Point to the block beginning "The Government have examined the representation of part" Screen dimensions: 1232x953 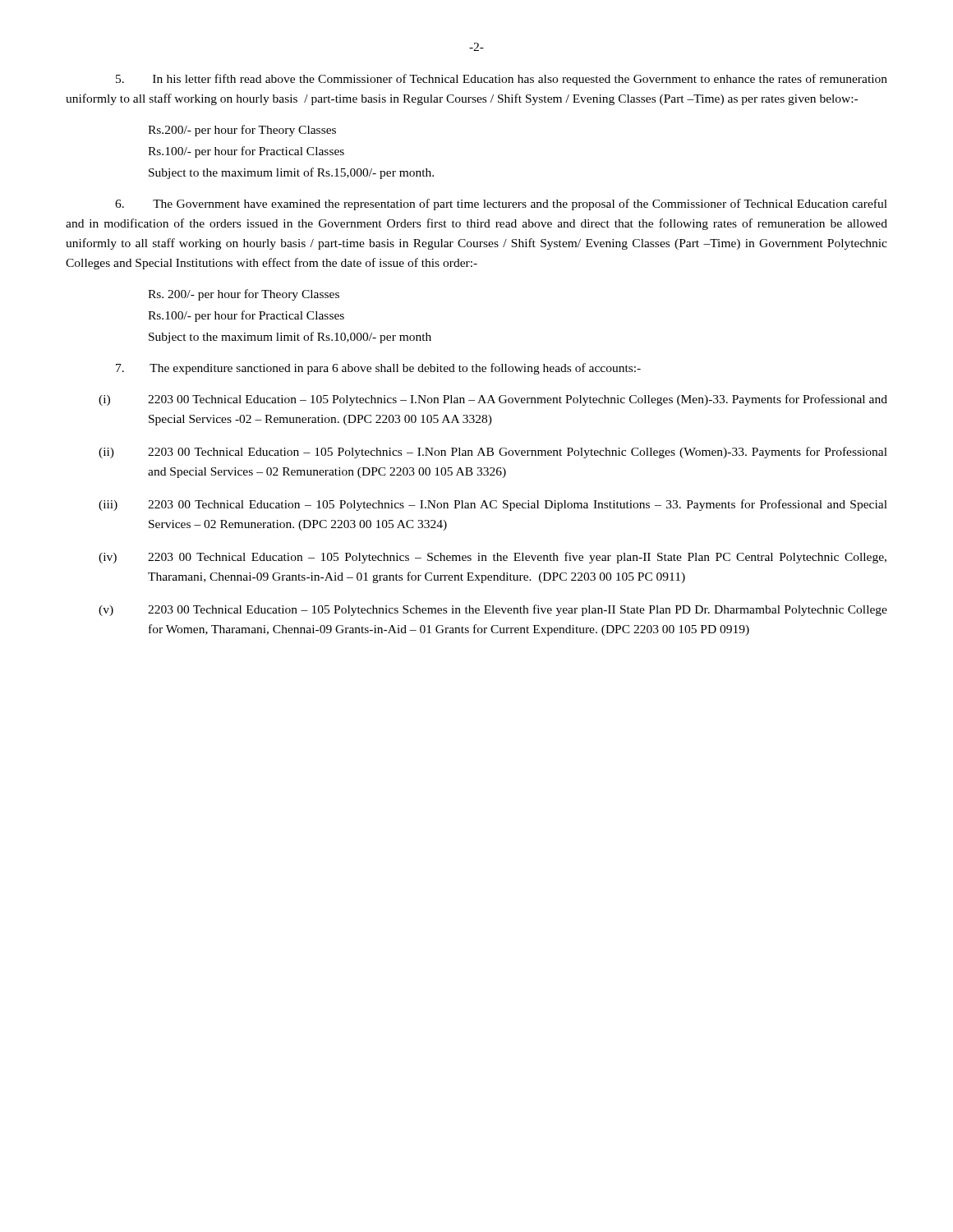pyautogui.click(x=476, y=233)
